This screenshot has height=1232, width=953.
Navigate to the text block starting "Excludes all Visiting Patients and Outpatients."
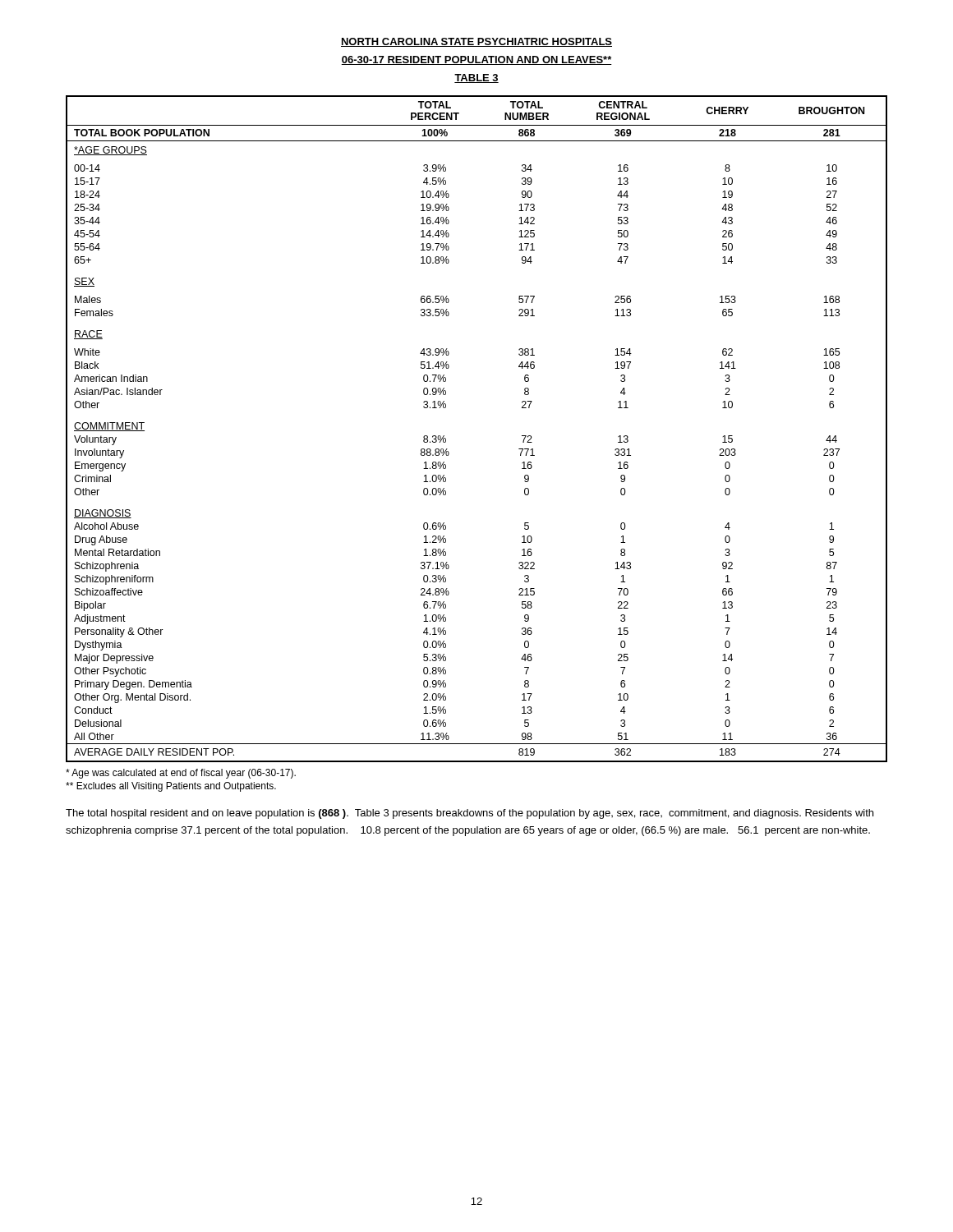pyautogui.click(x=171, y=786)
